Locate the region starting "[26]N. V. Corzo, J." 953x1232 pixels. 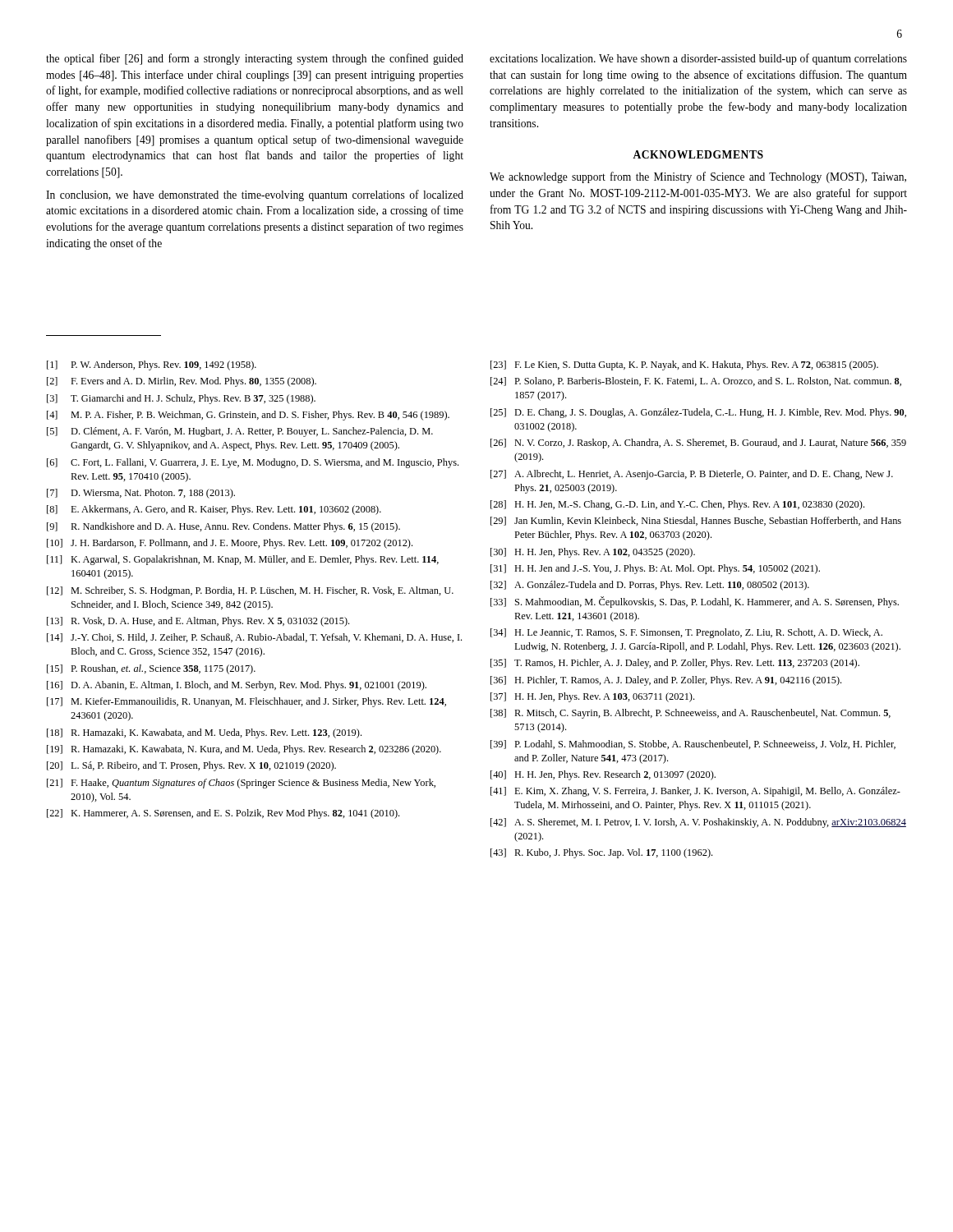698,450
